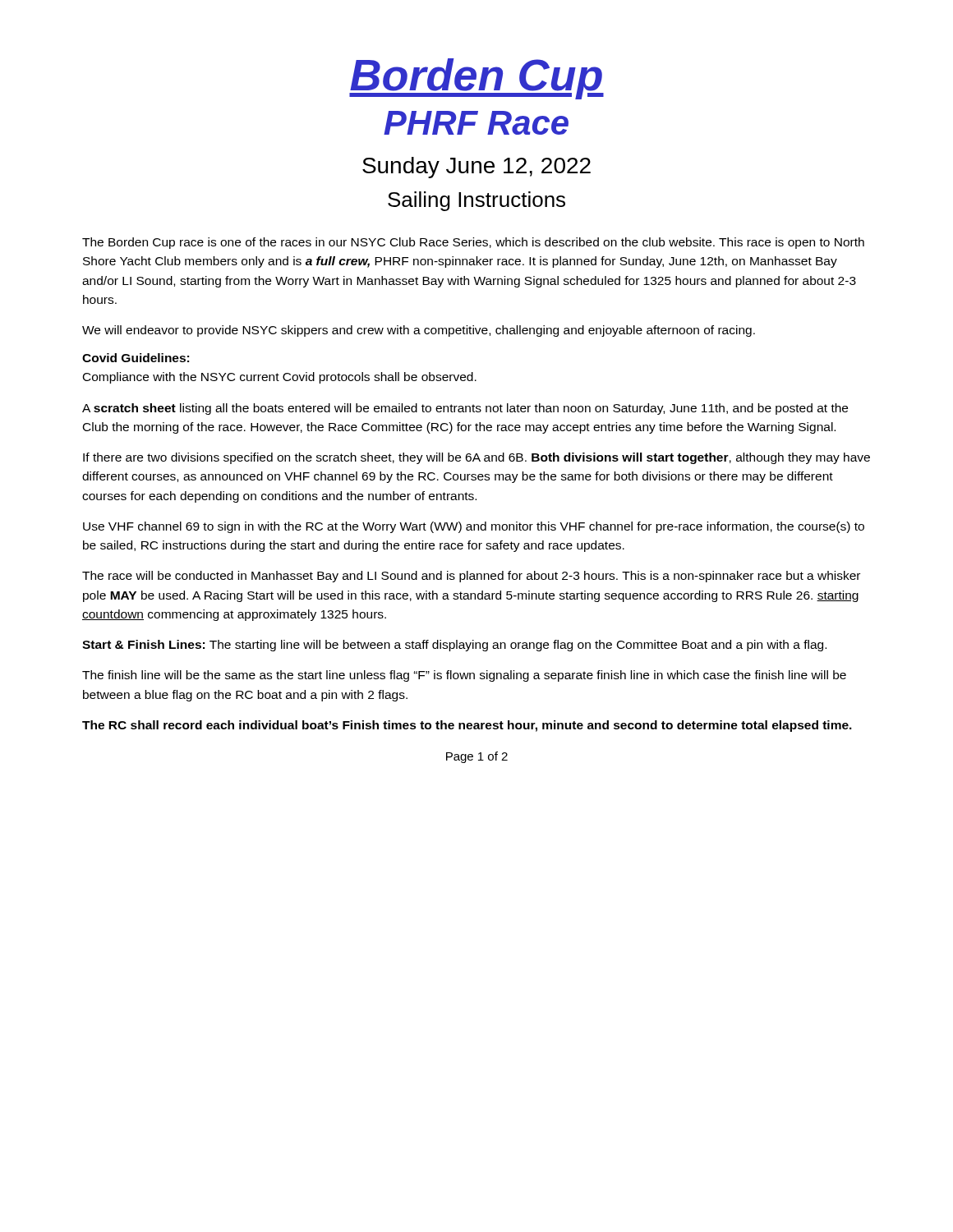Navigate to the block starting "A scratch sheet listing all the boats"
The height and width of the screenshot is (1232, 953).
(x=465, y=417)
